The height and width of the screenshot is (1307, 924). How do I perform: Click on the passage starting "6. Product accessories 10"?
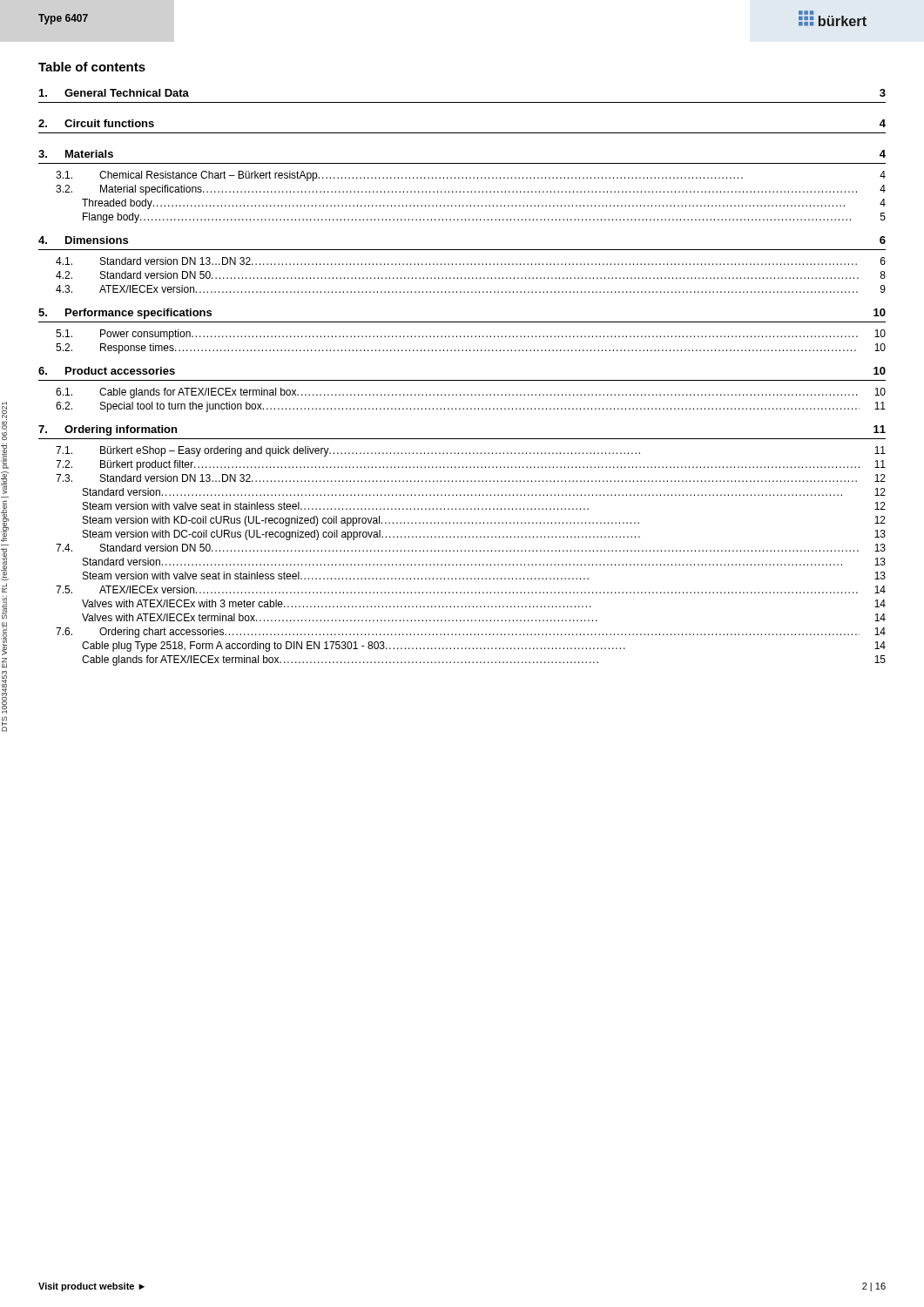pos(462,371)
